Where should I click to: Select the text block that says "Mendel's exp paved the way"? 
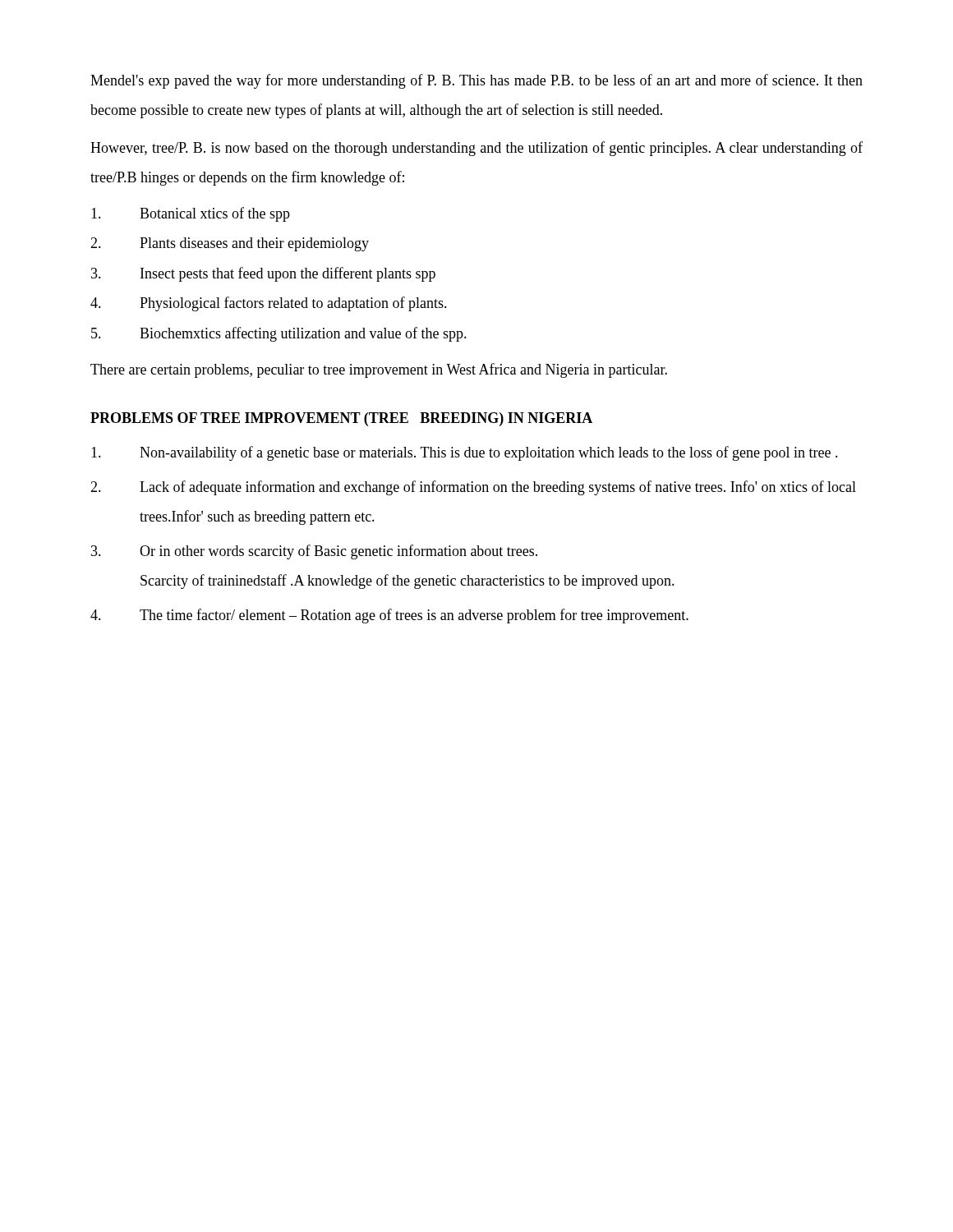476,95
